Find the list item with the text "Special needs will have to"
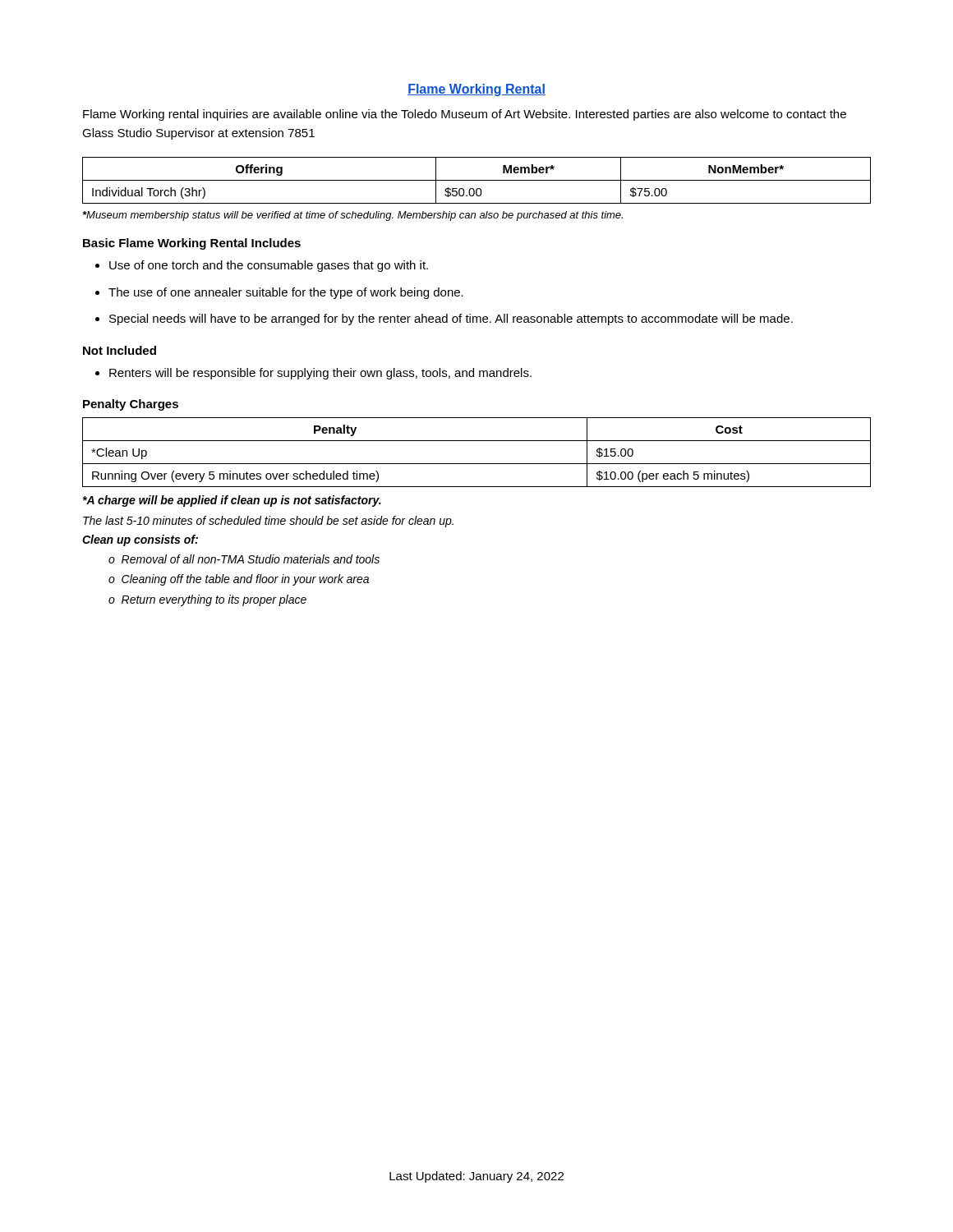Image resolution: width=953 pixels, height=1232 pixels. (x=476, y=319)
